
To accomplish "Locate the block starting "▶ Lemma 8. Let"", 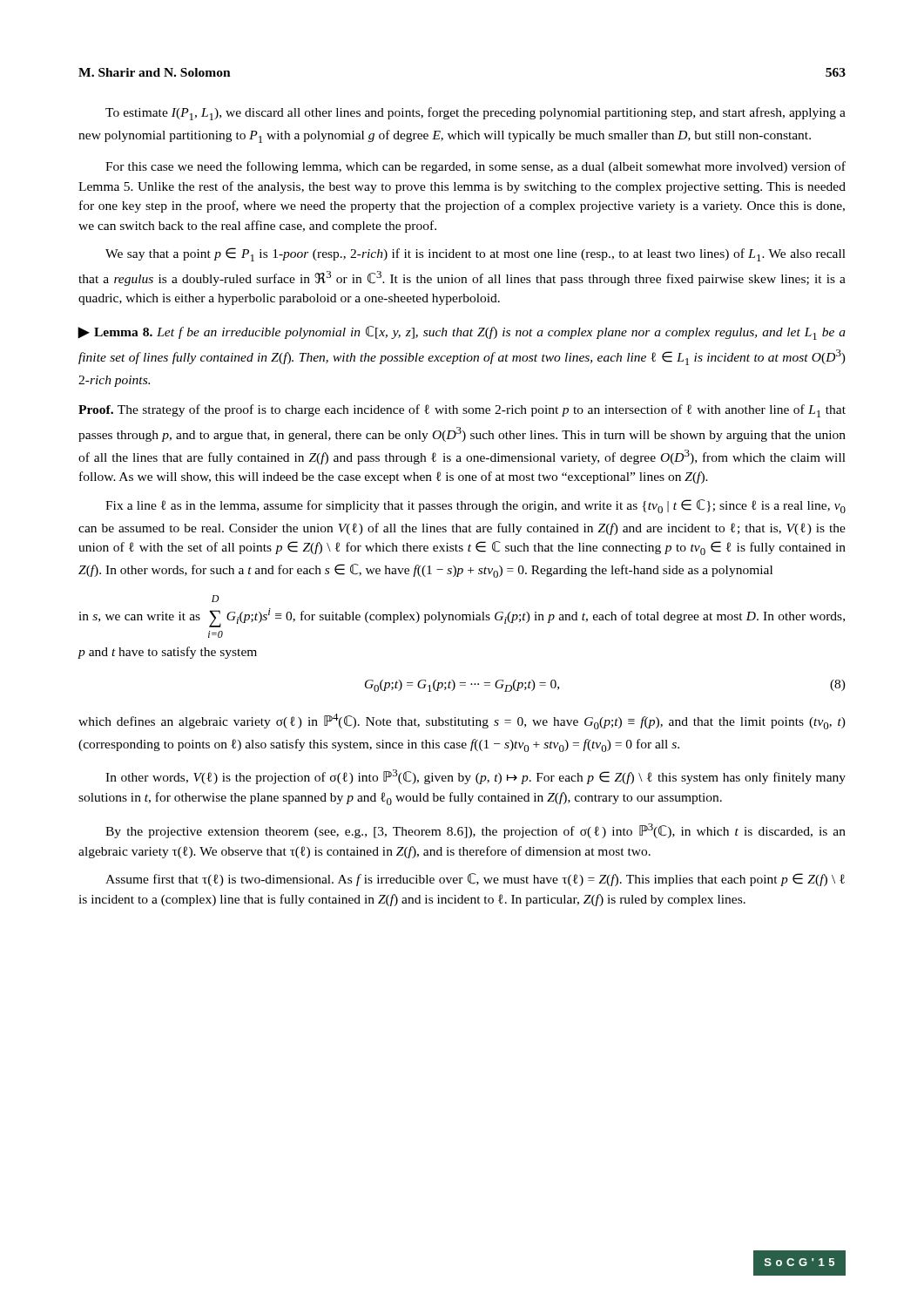I will 462,356.
